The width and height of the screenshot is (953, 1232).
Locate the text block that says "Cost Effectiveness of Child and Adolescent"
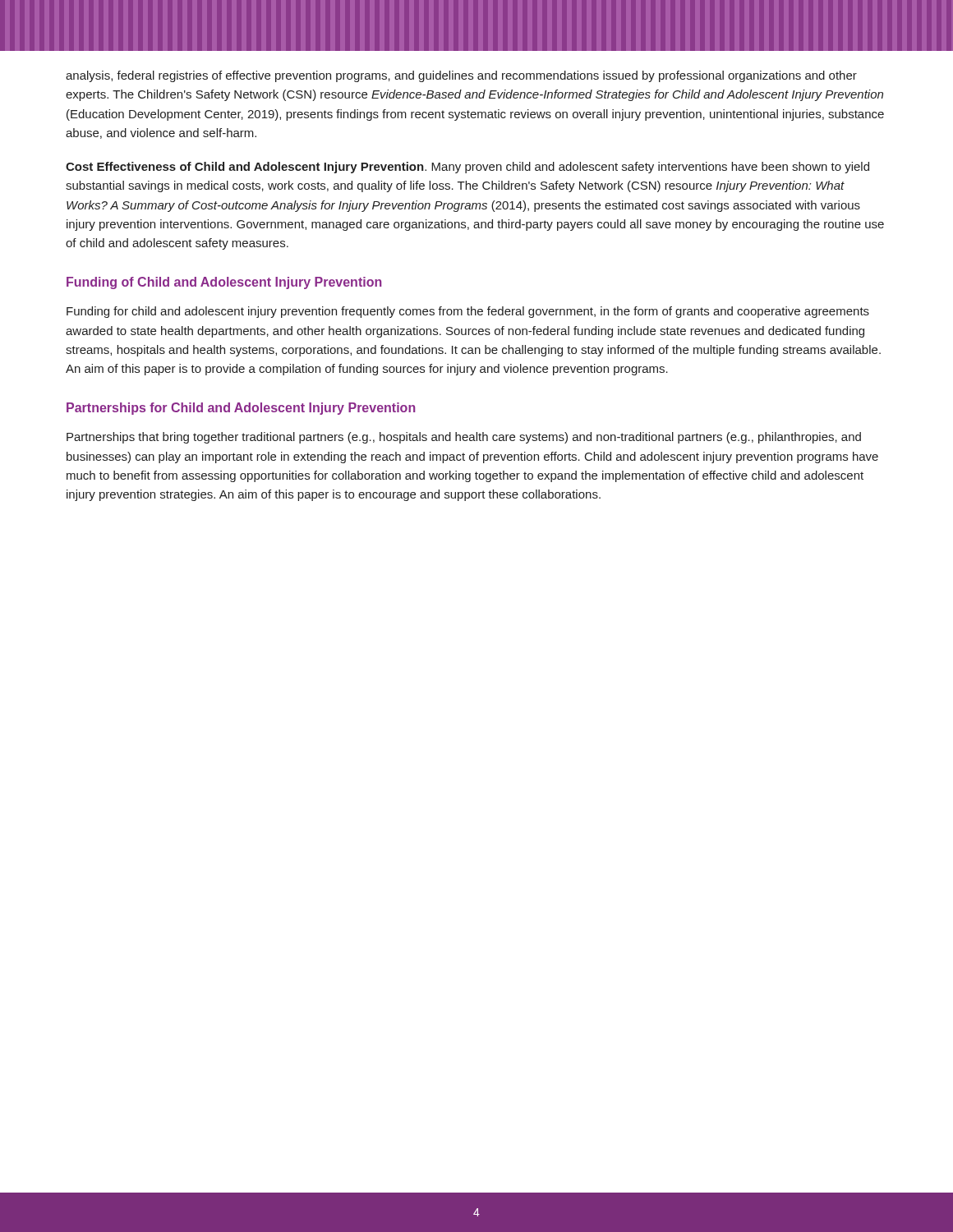click(x=475, y=205)
